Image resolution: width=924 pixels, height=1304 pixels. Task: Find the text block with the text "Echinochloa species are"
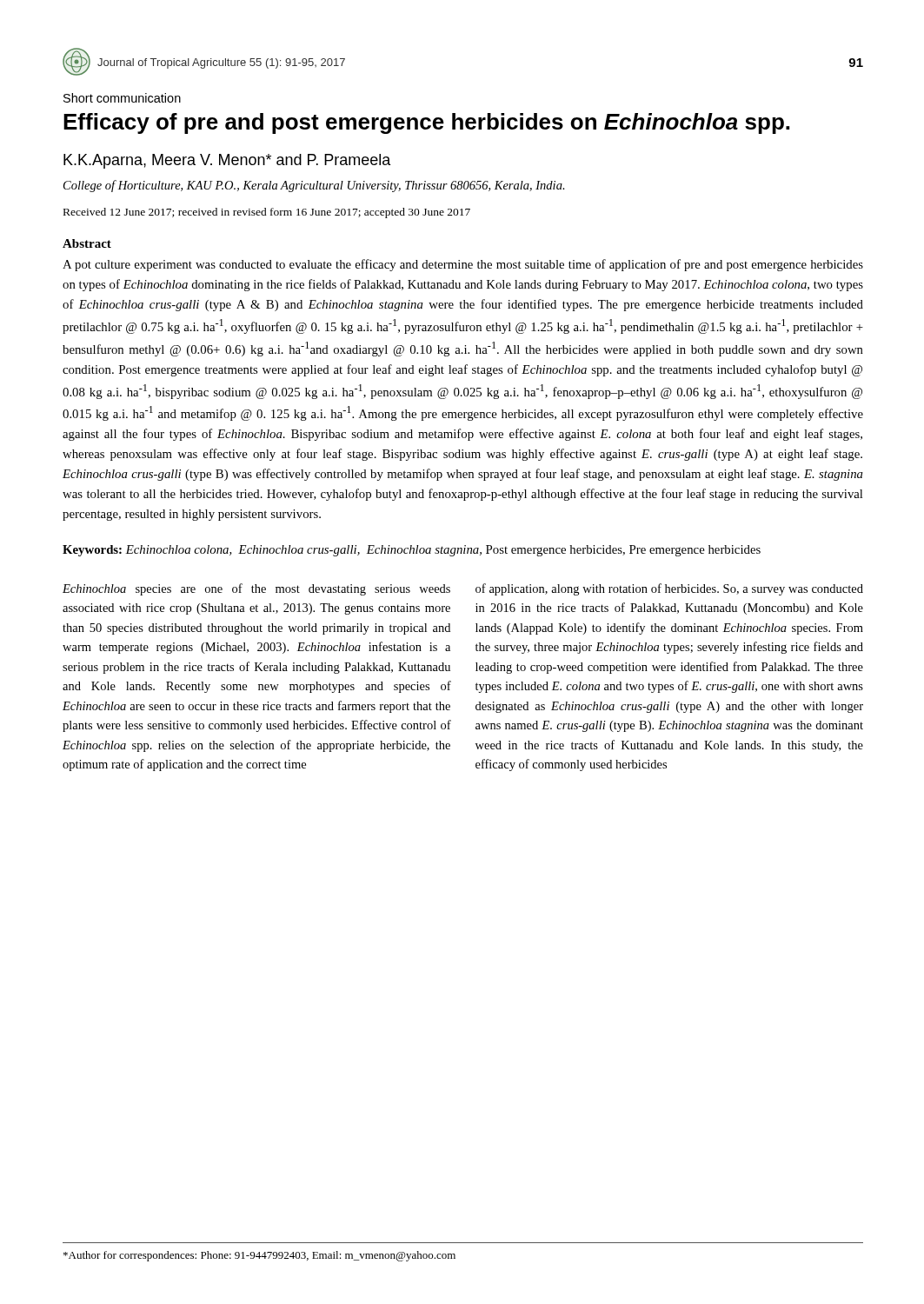(257, 676)
